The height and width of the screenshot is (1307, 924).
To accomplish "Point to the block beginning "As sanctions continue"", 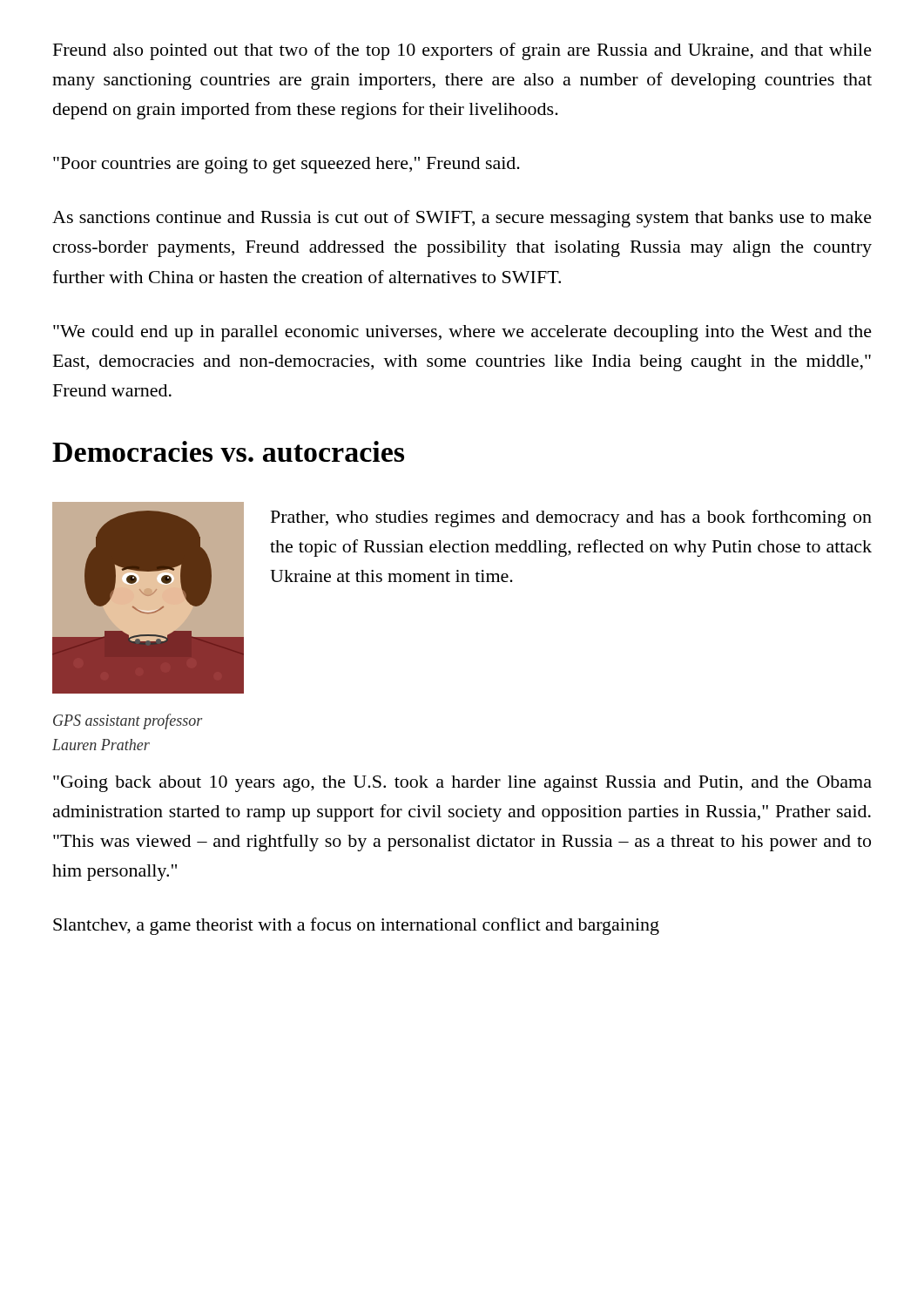I will point(462,247).
